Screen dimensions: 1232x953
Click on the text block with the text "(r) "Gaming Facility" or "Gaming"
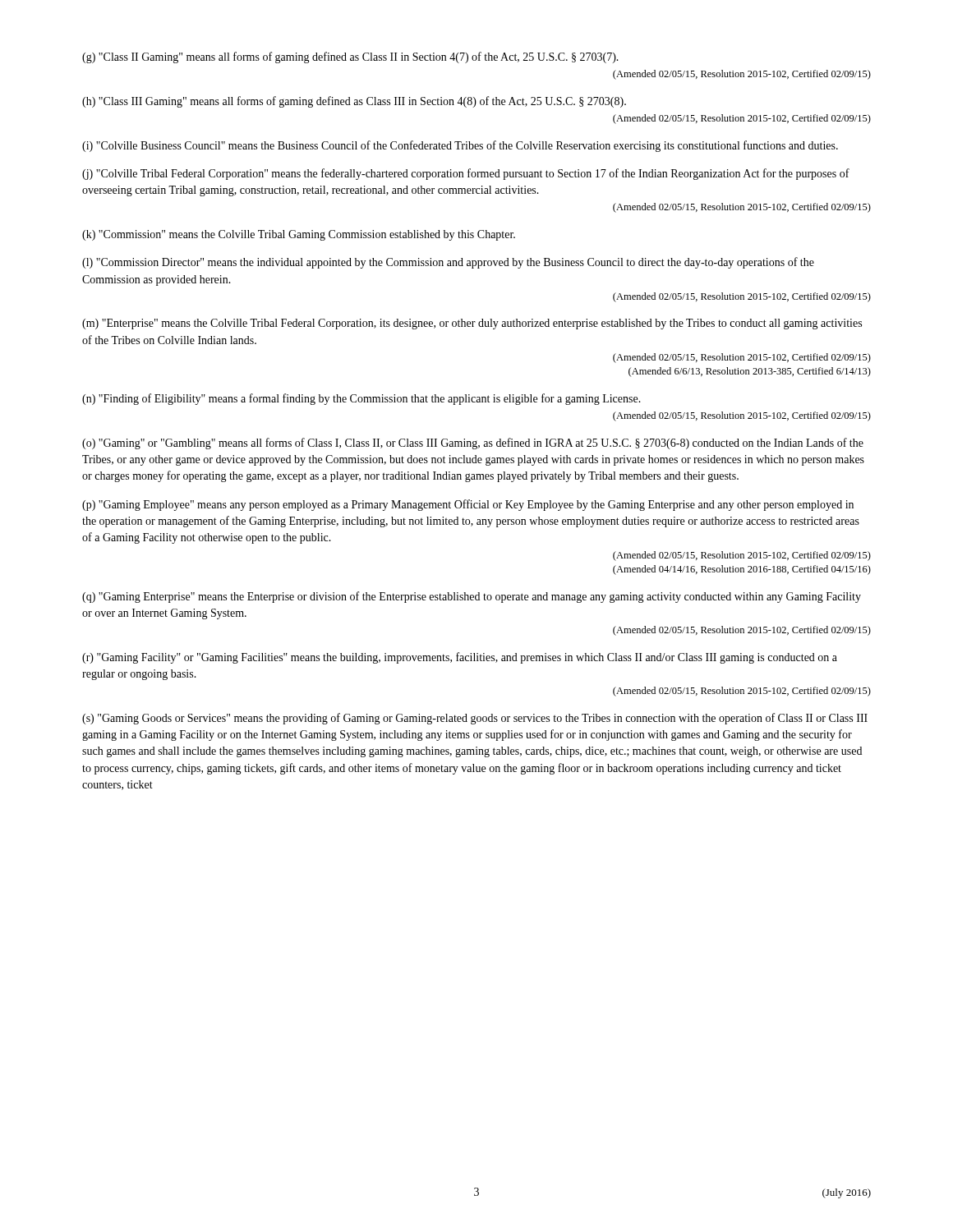click(460, 658)
